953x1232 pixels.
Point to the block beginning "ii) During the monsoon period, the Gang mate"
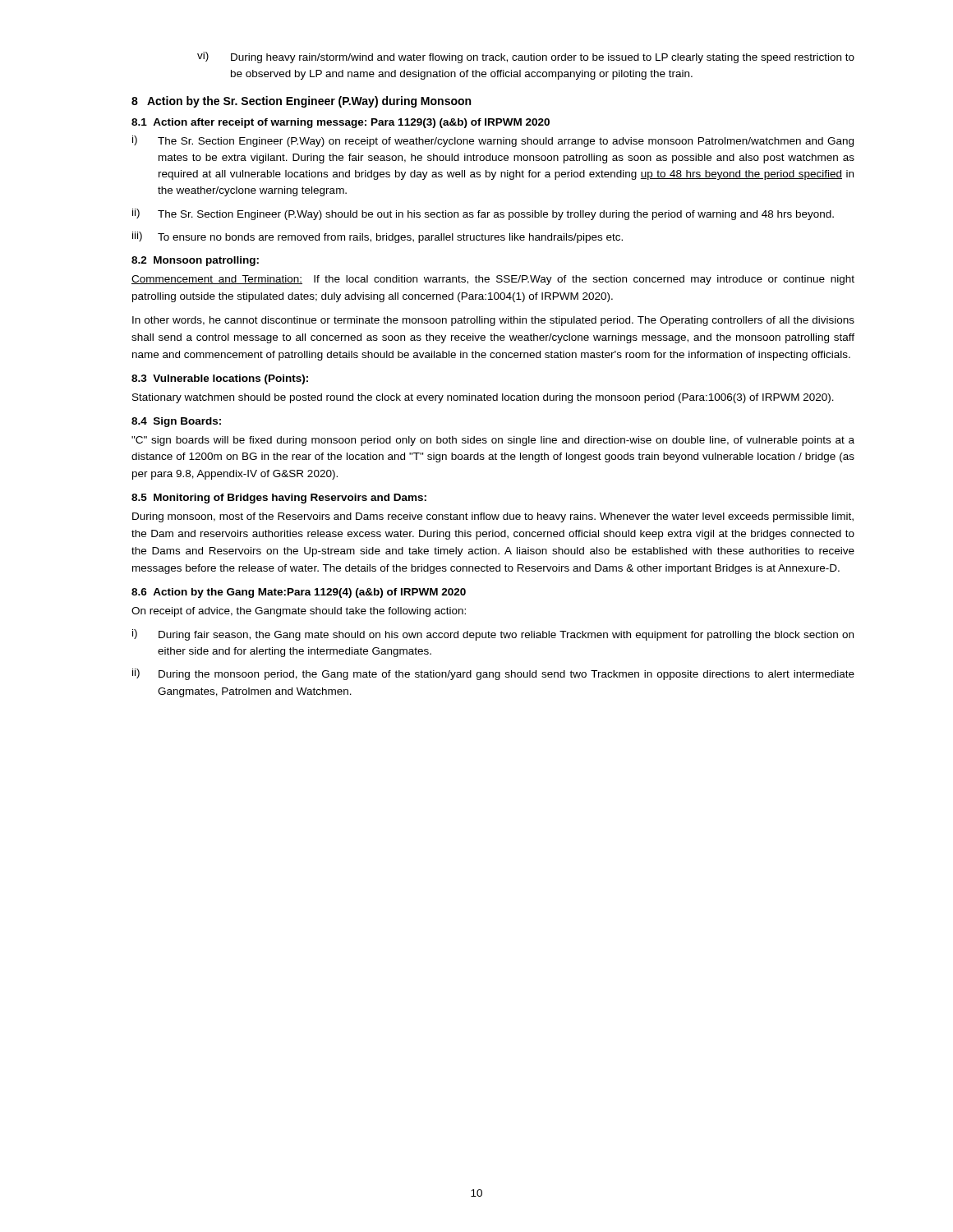493,683
